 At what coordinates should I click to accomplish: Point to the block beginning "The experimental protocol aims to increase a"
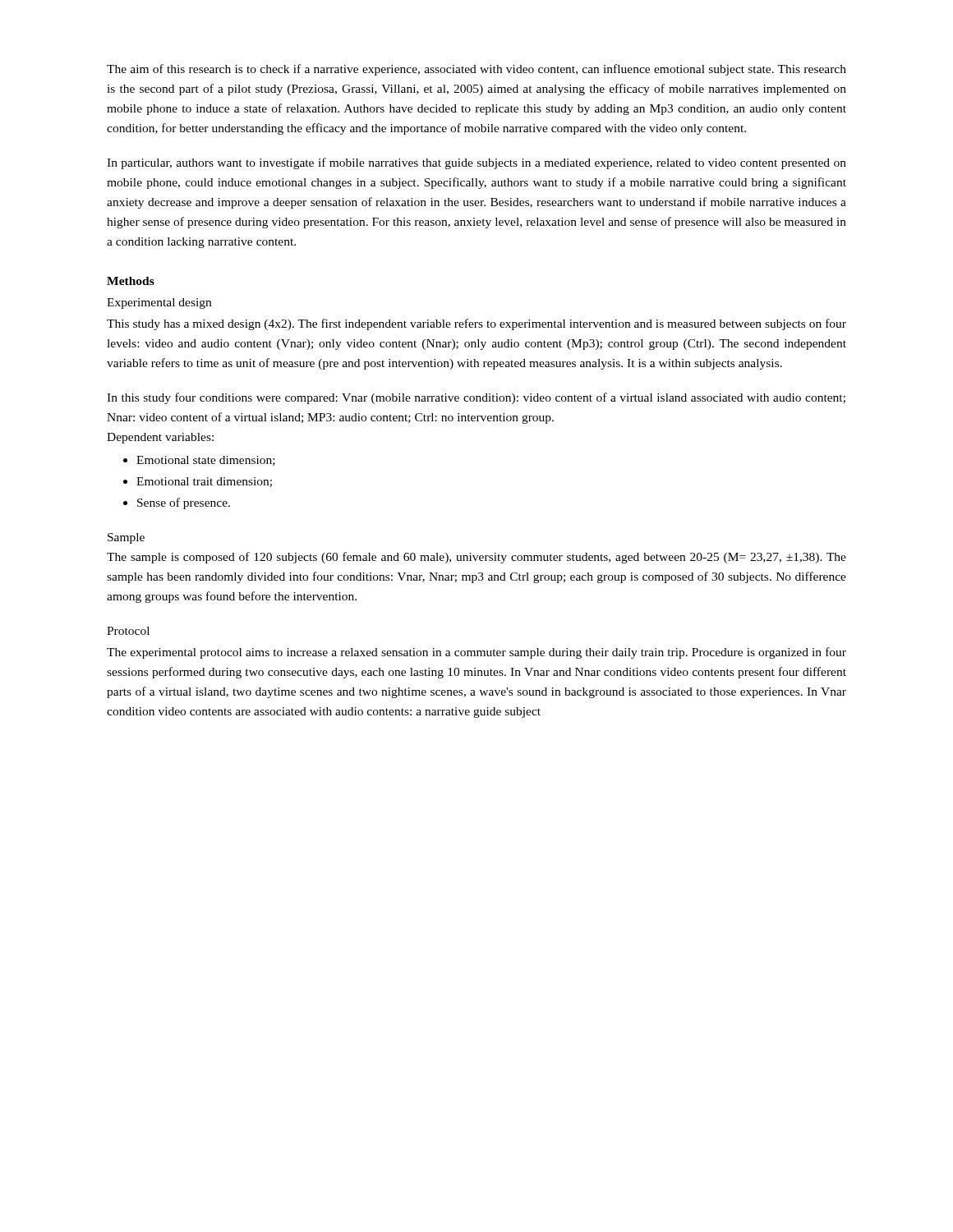click(476, 682)
